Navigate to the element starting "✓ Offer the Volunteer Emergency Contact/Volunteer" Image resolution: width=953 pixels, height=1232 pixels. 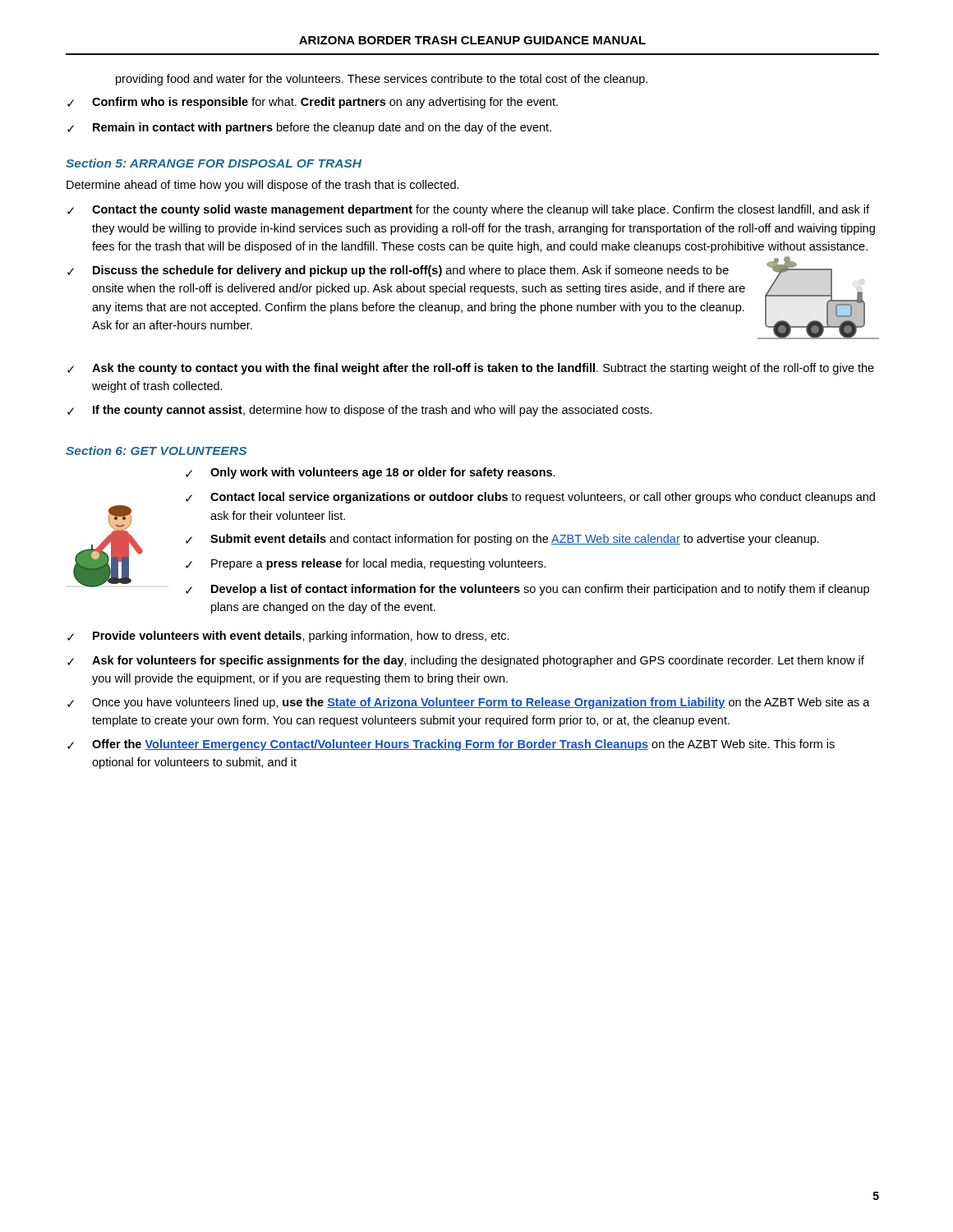472,753
